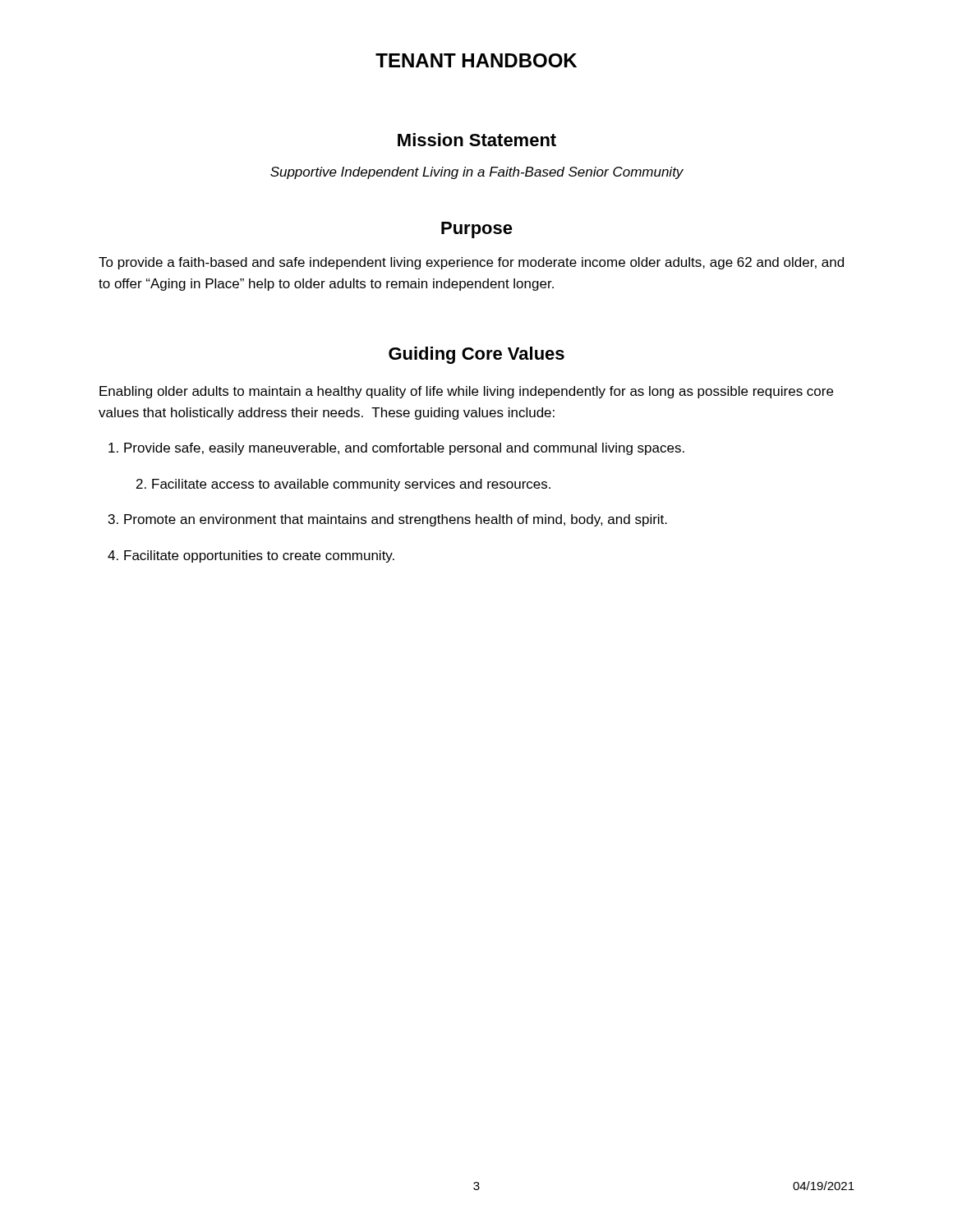Find the text block that reads "Enabling older adults to maintain a healthy"

click(466, 402)
